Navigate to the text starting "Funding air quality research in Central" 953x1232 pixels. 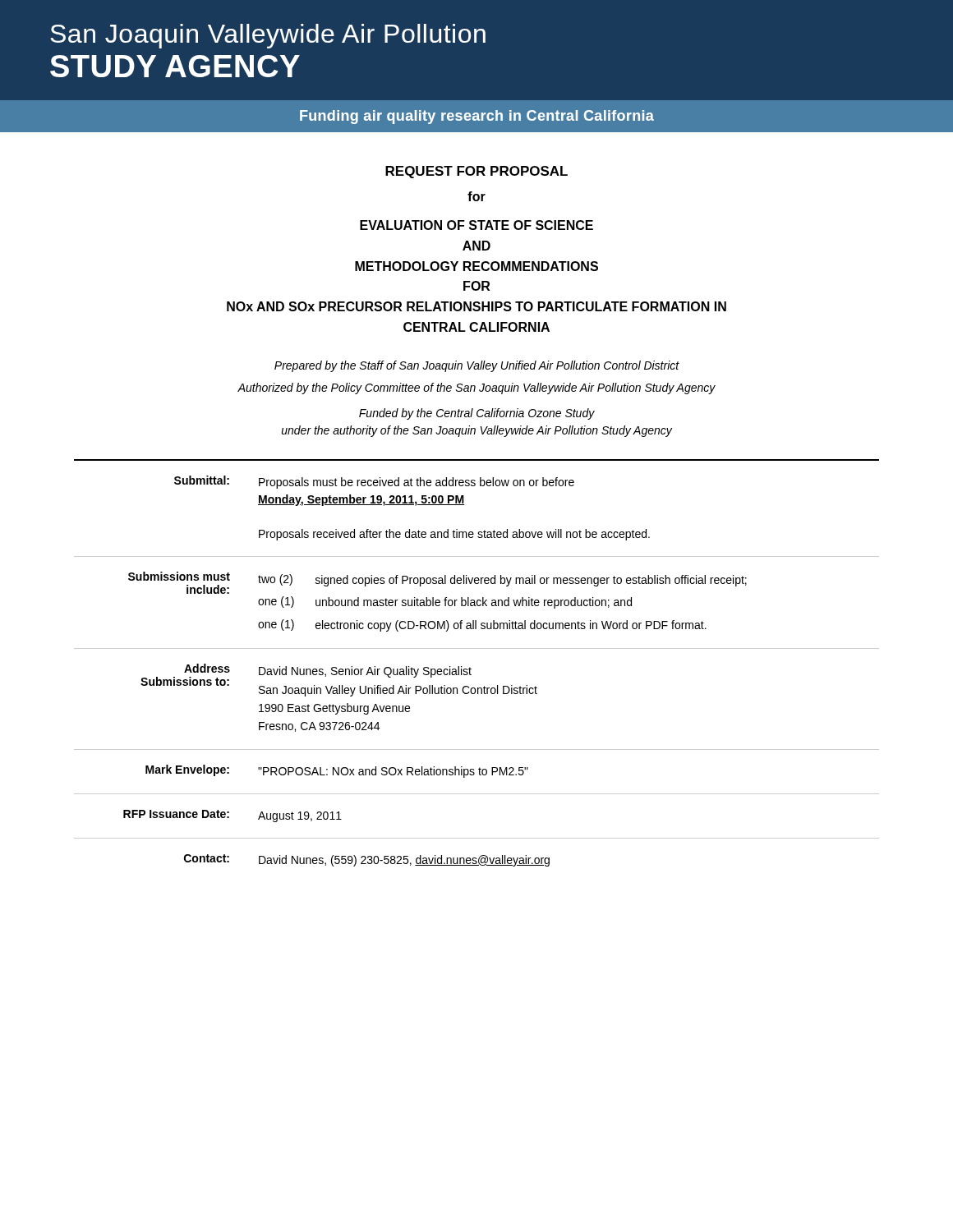pos(476,116)
